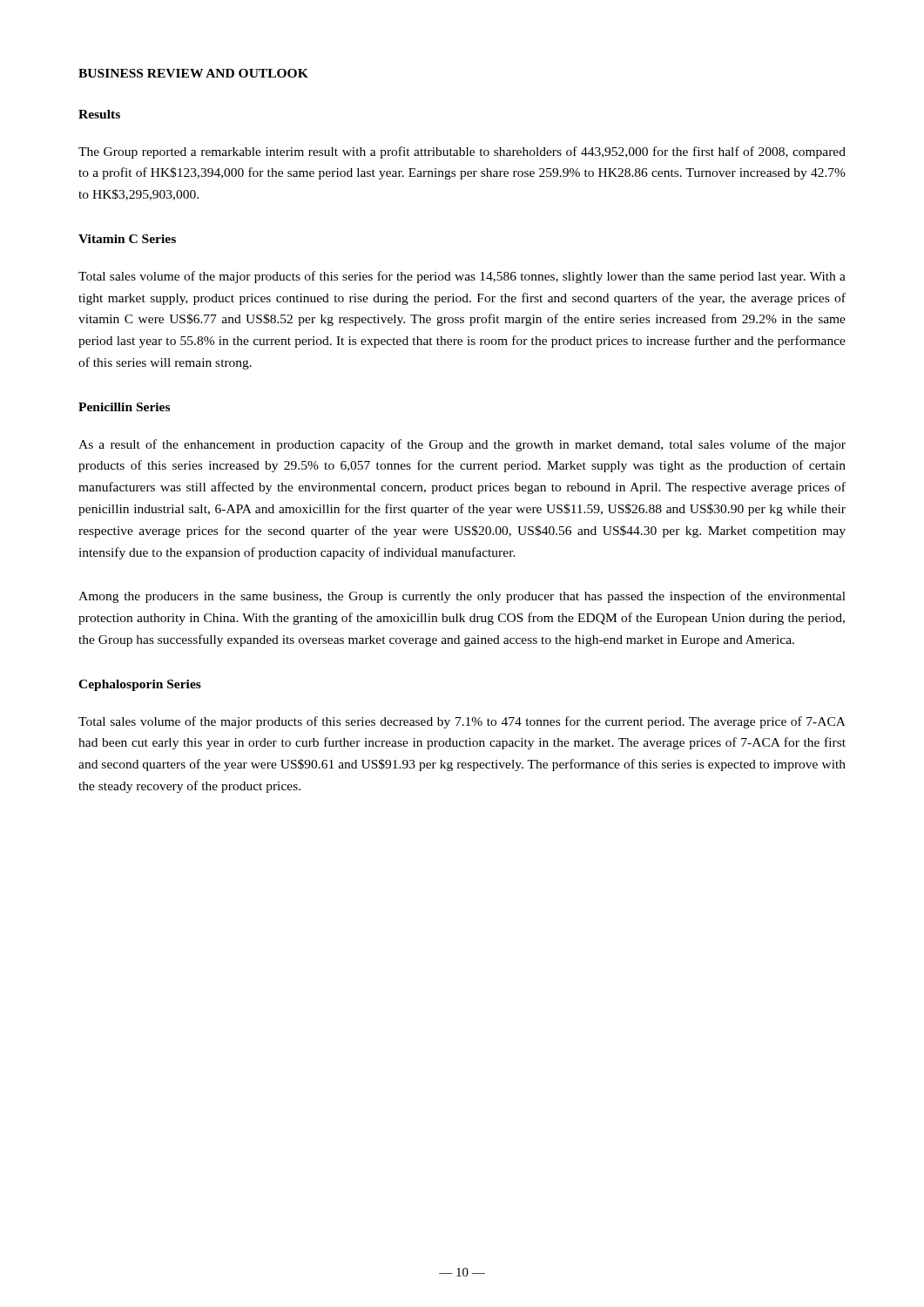The width and height of the screenshot is (924, 1307).
Task: Select the text starting "Penicillin Series"
Action: tap(124, 406)
